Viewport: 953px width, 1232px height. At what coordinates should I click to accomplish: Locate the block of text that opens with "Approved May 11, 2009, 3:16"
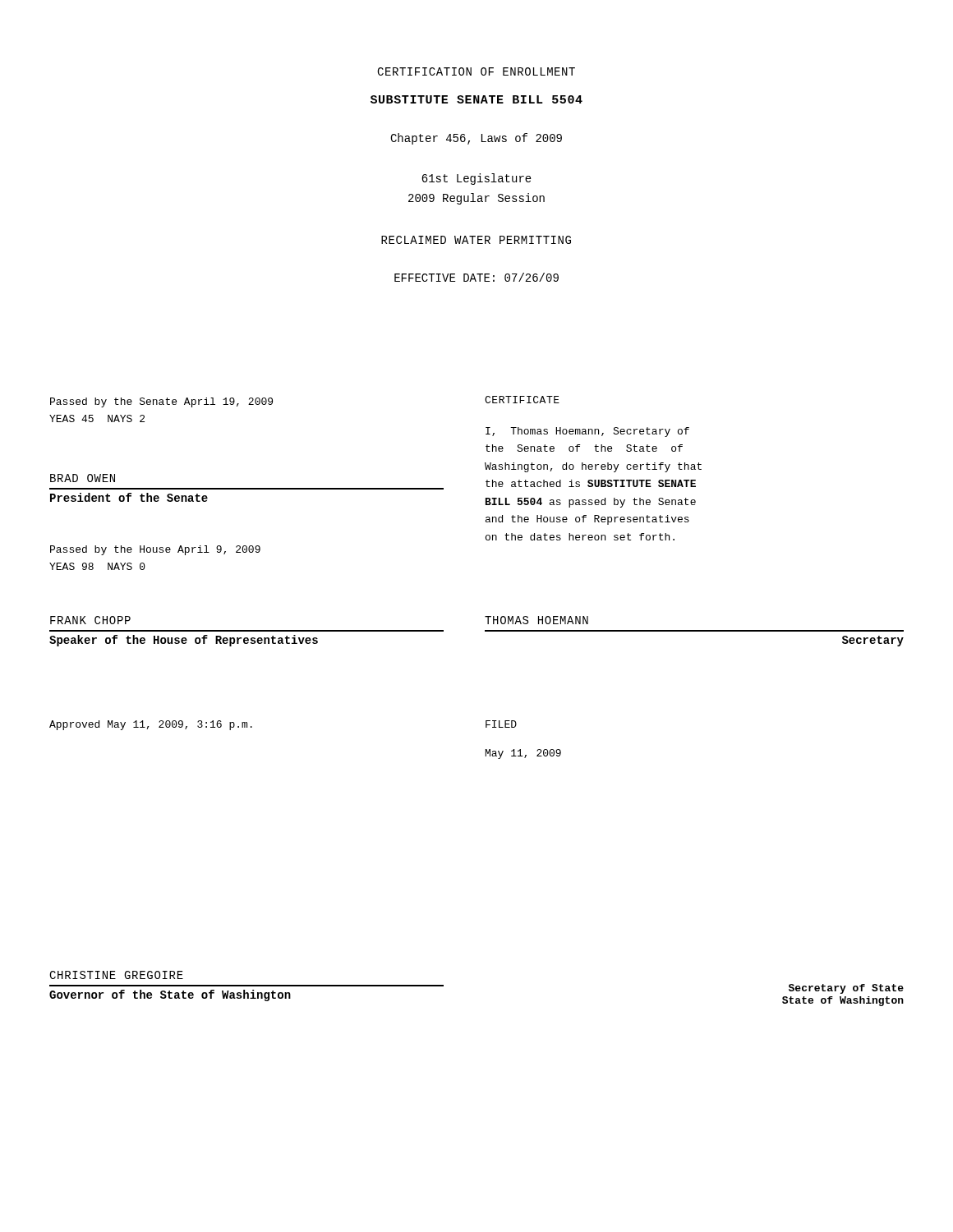click(x=152, y=725)
